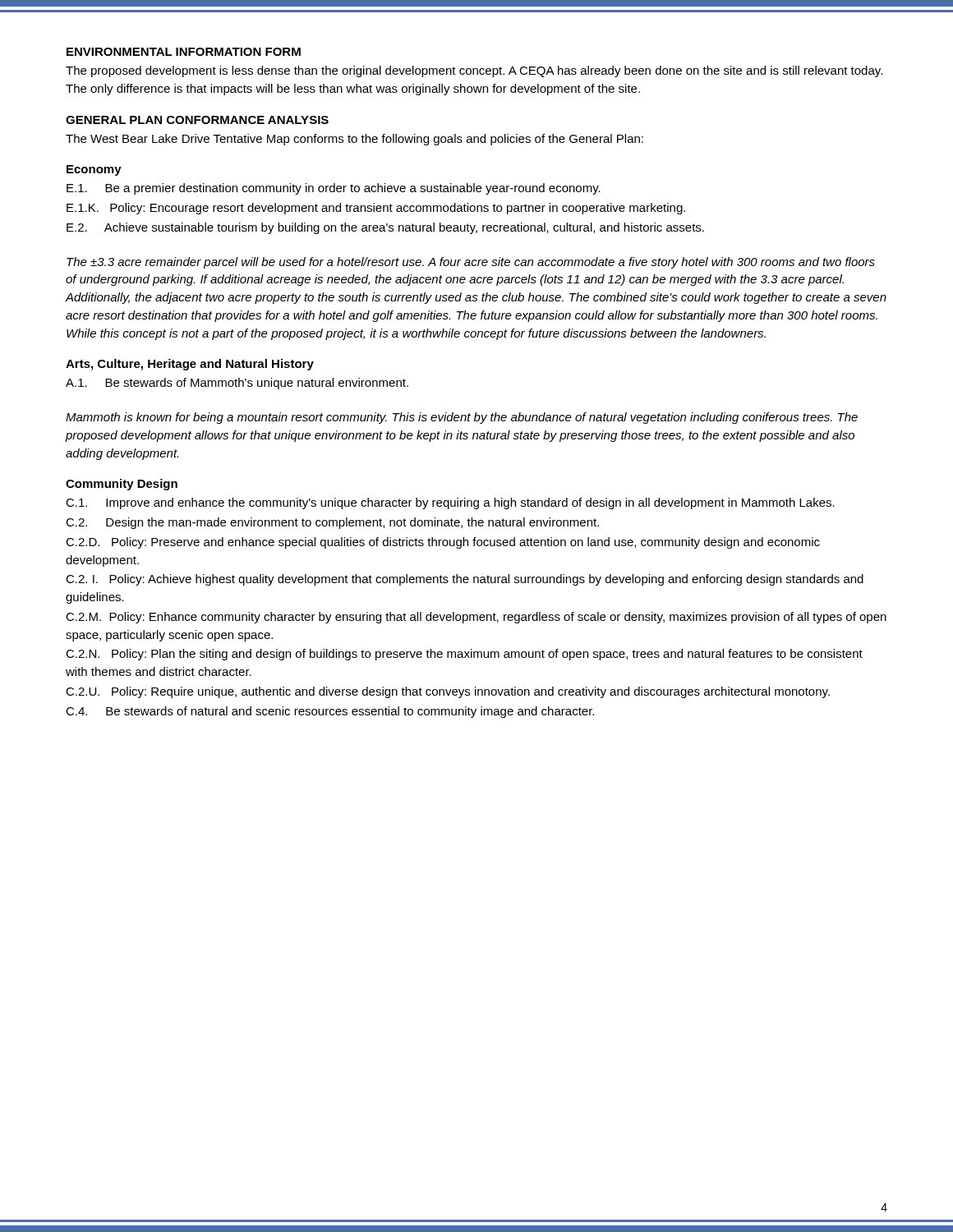Click on the region starting "Community Design"
953x1232 pixels.
[122, 484]
